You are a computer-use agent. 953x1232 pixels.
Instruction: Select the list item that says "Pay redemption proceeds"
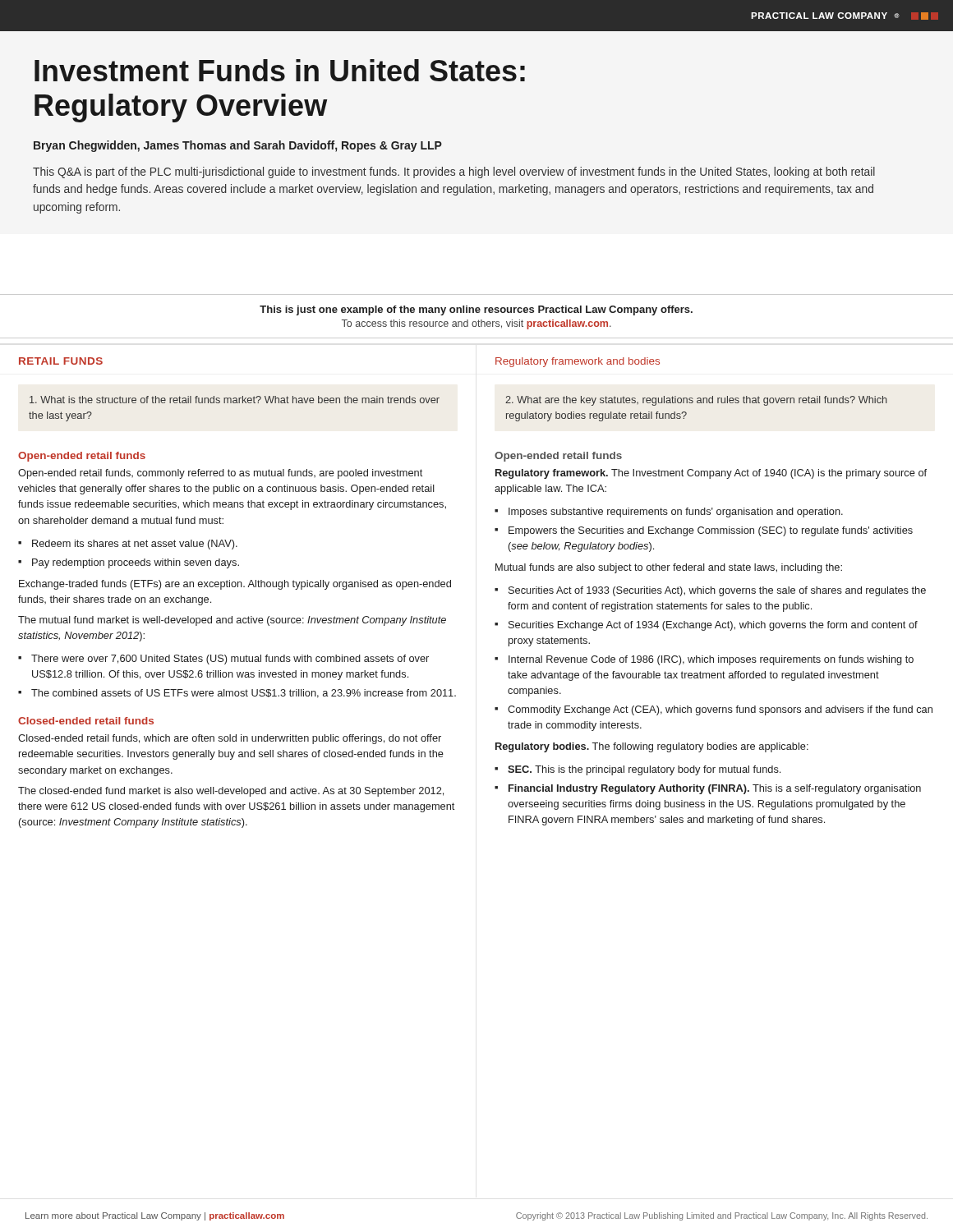(x=136, y=562)
